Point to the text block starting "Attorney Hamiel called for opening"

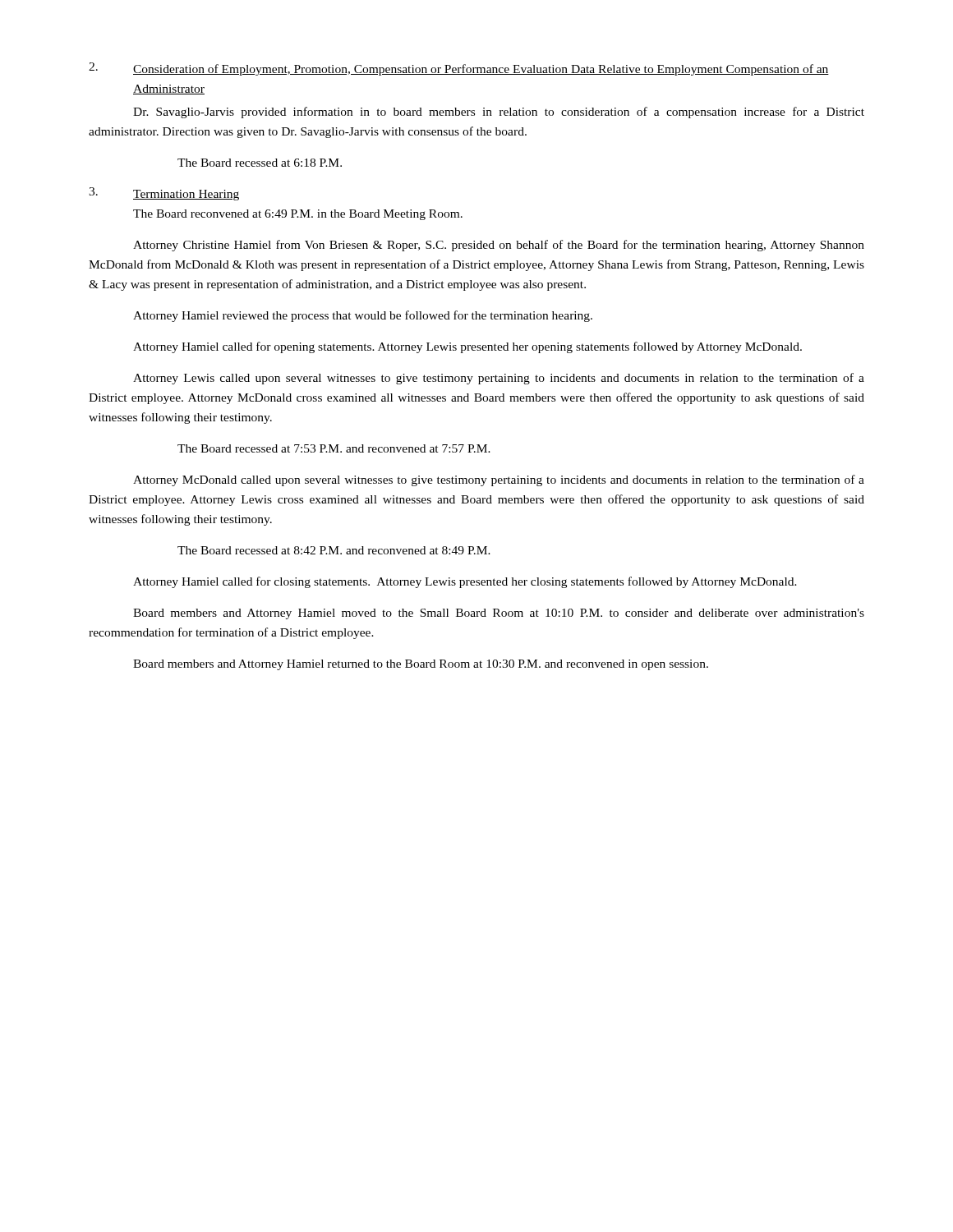[468, 346]
